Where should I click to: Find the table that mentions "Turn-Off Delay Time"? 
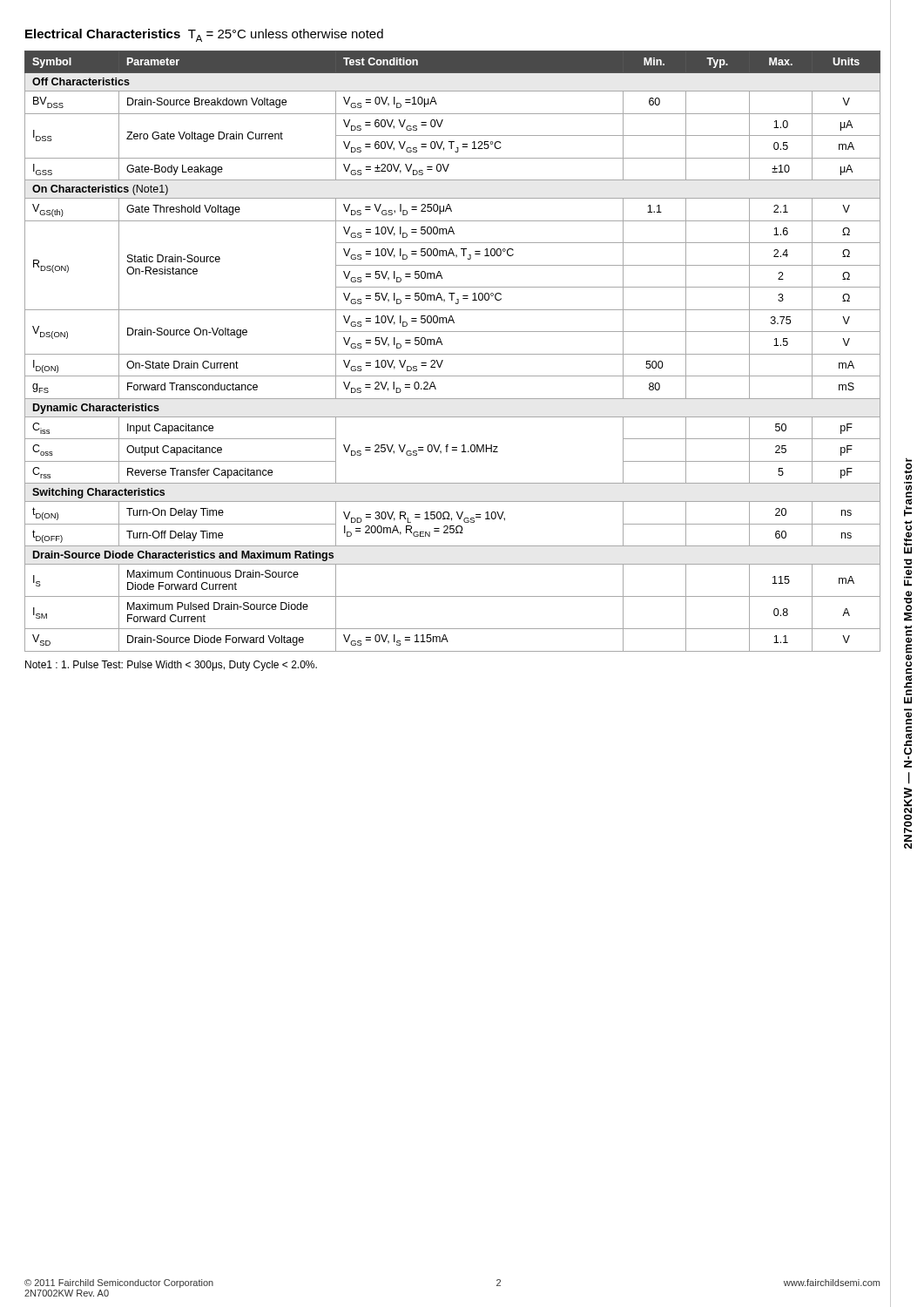point(452,351)
